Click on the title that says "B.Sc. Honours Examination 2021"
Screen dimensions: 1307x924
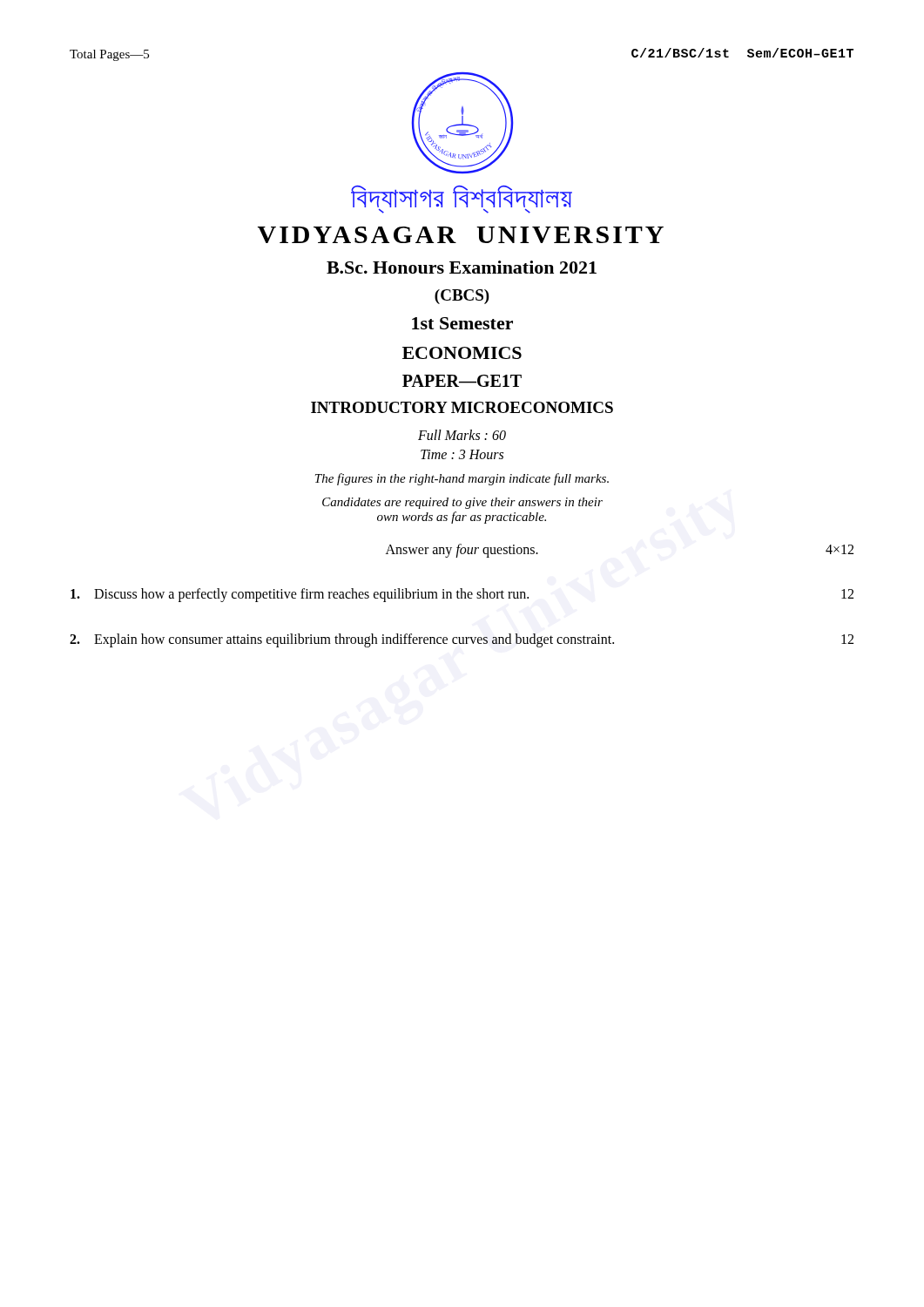[x=462, y=267]
